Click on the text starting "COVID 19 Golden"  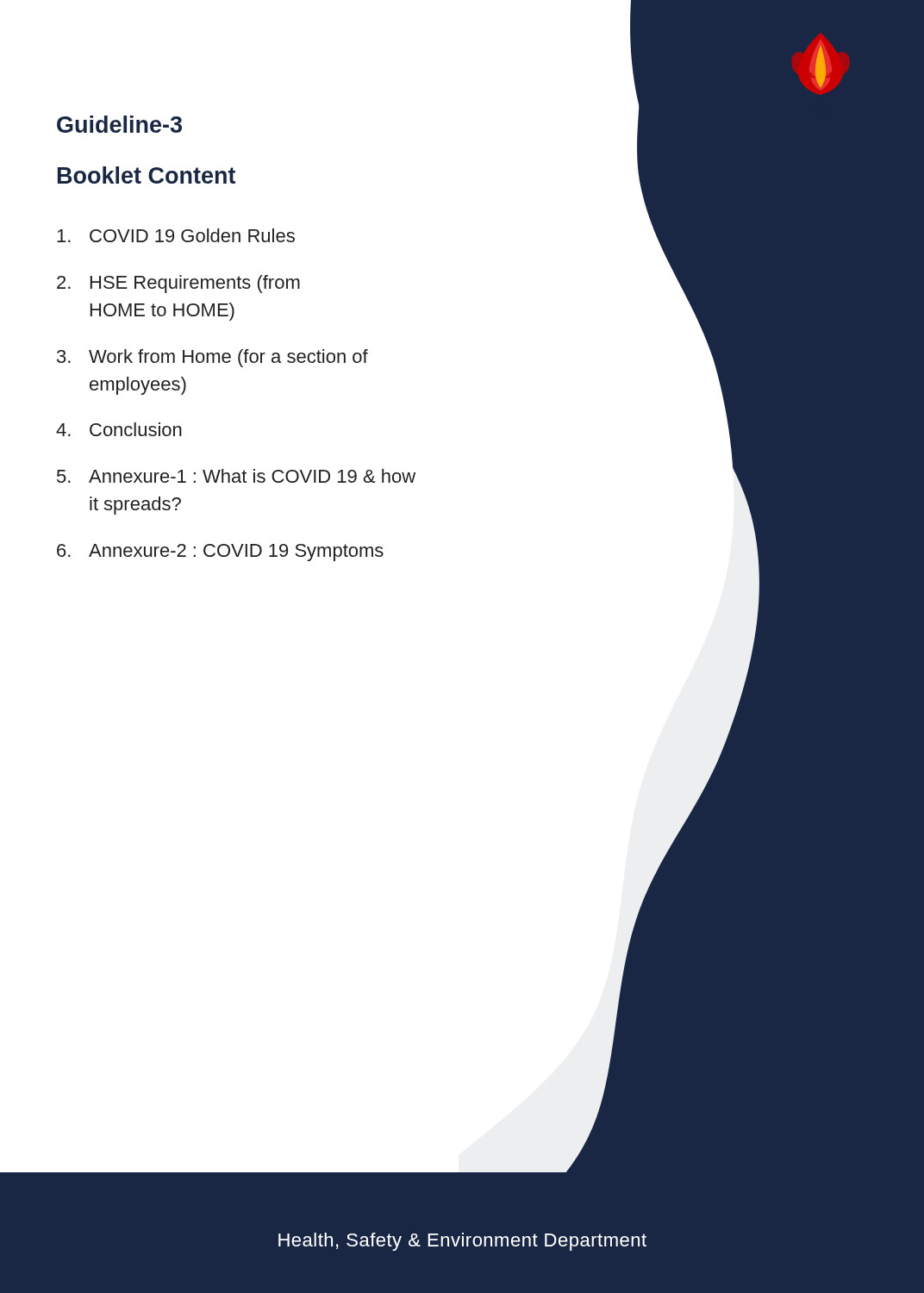(x=263, y=236)
